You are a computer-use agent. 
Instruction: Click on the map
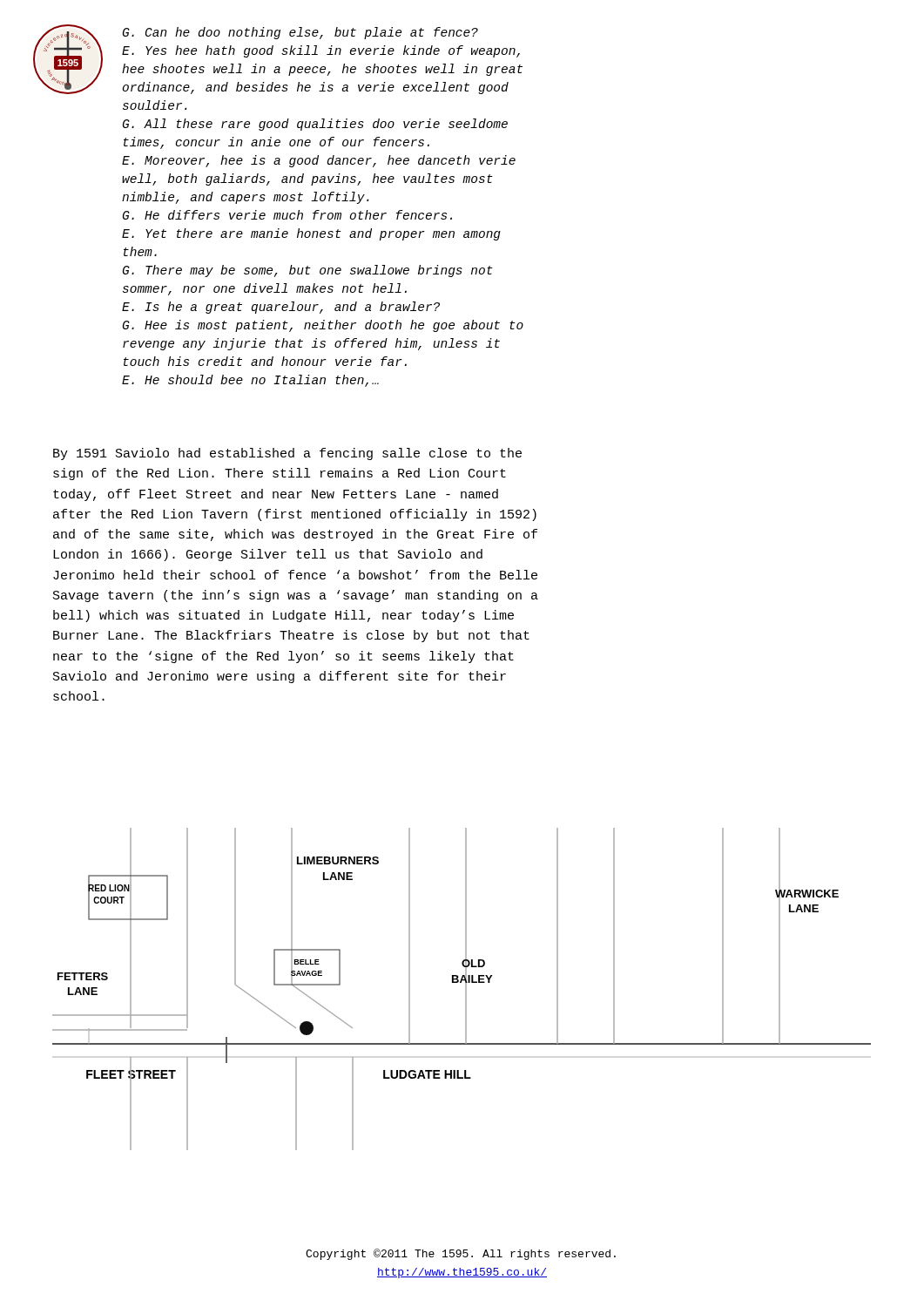pyautogui.click(x=462, y=993)
